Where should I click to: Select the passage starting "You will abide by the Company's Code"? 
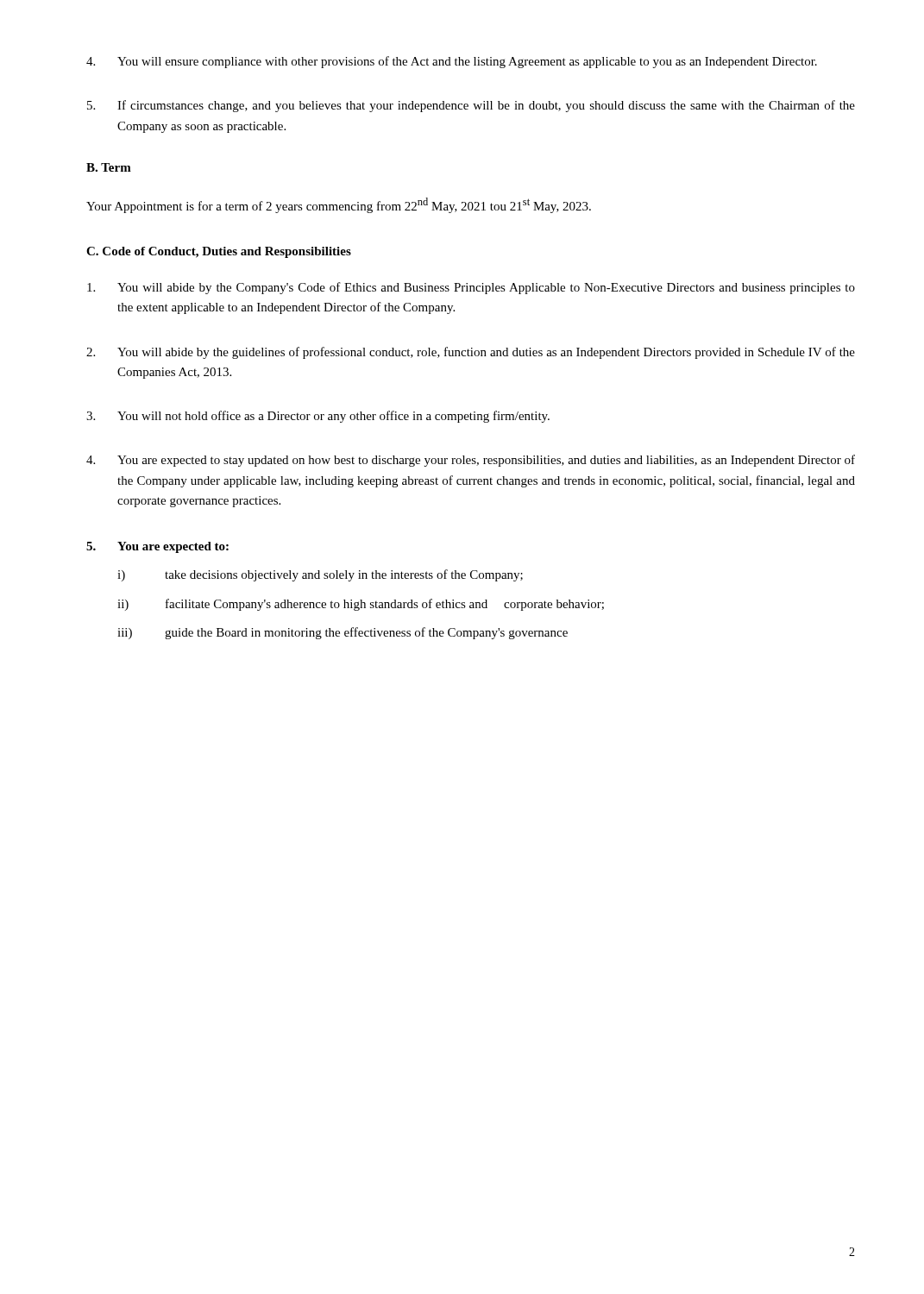coord(471,298)
